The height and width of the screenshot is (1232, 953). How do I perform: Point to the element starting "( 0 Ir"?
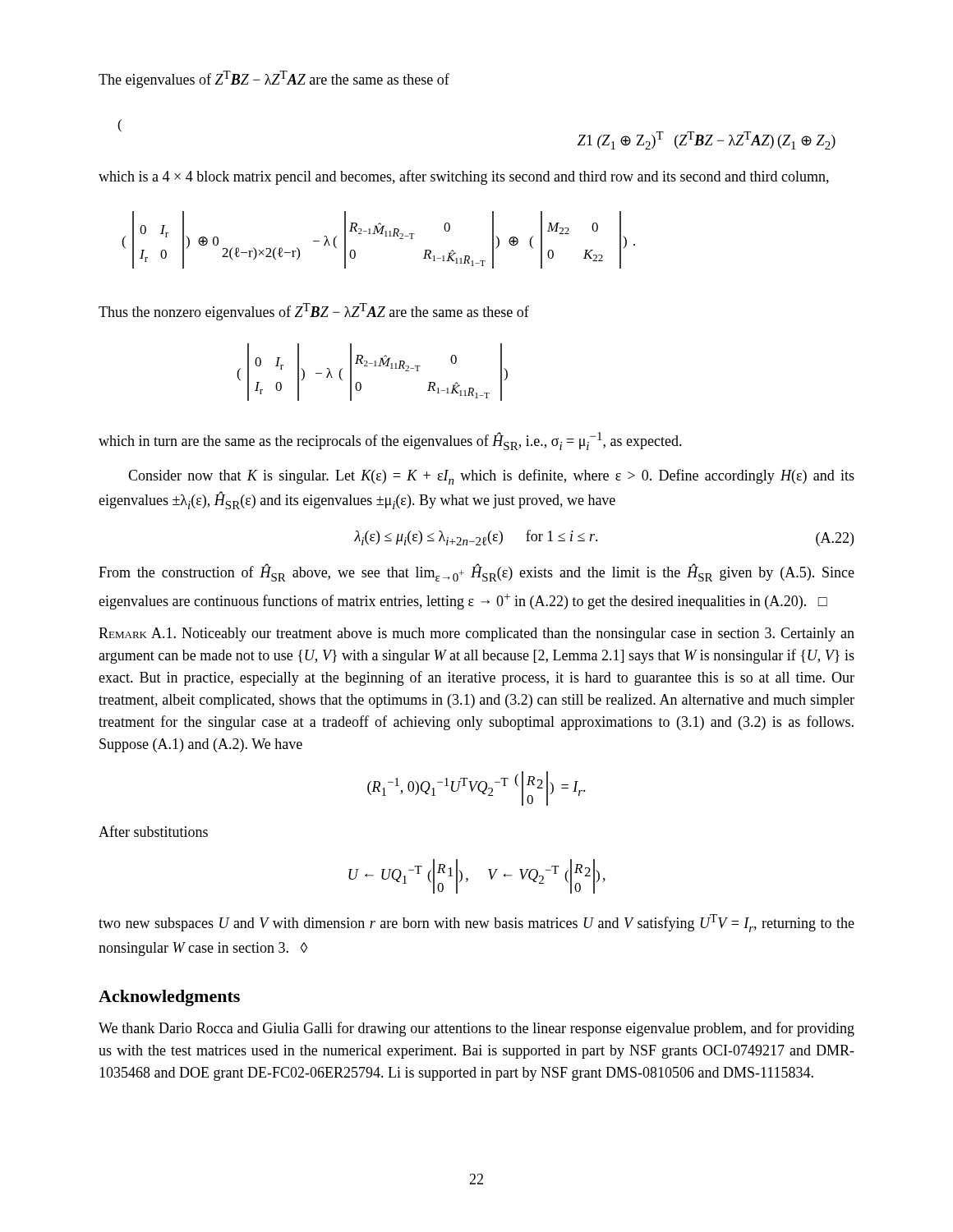pos(476,372)
